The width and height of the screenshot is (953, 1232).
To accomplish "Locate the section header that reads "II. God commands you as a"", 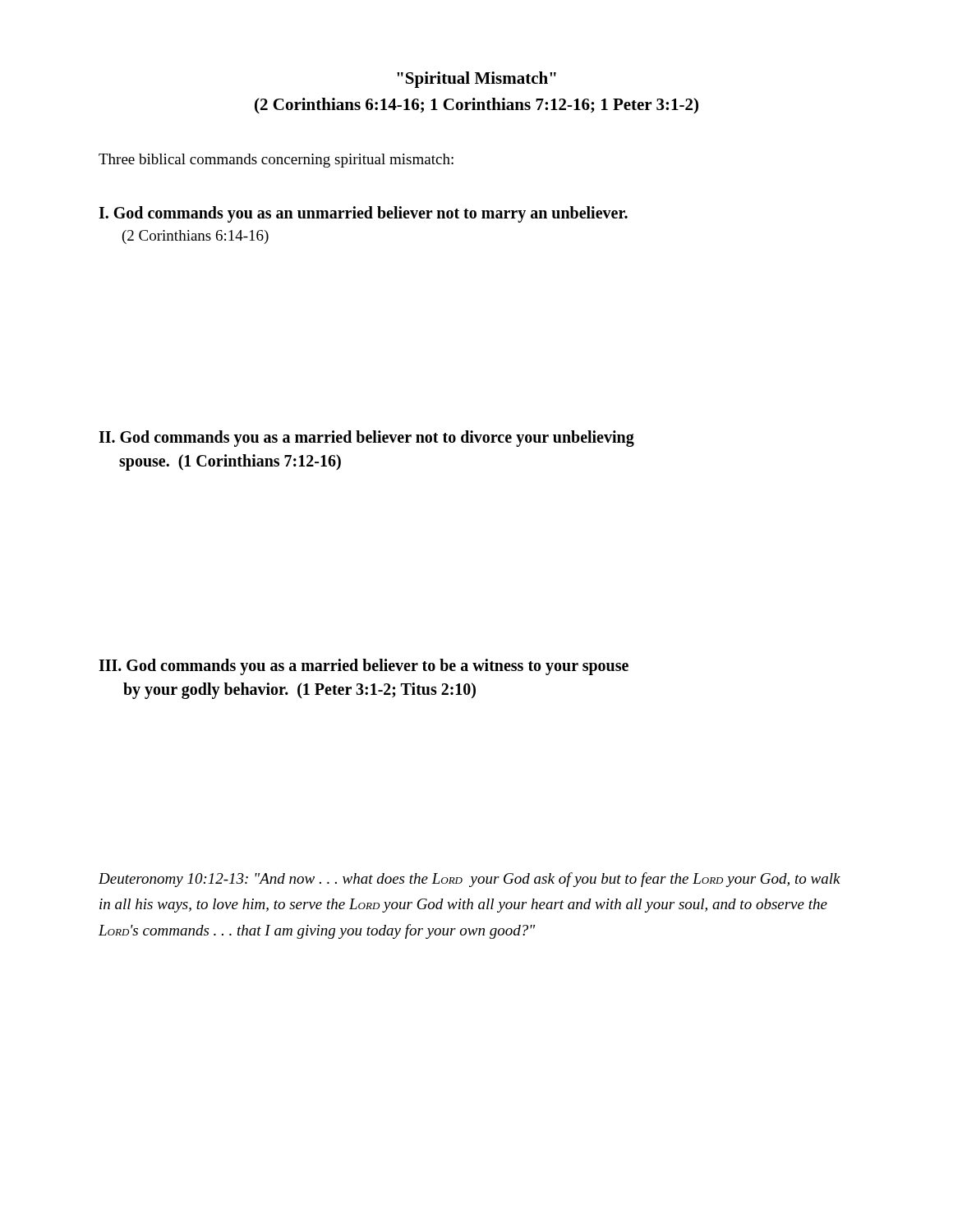I will (x=476, y=449).
